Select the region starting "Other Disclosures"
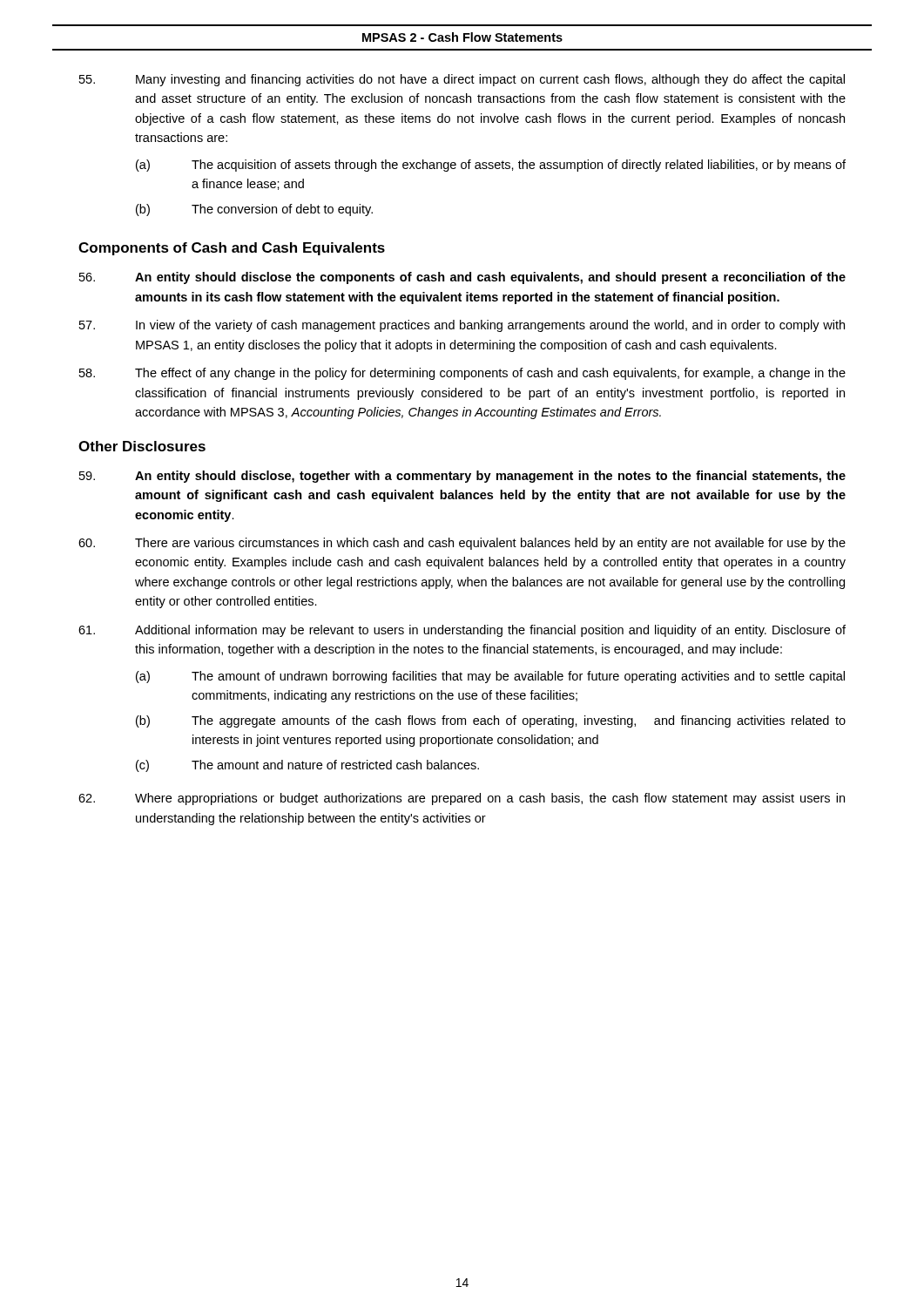Screen dimensions: 1307x924 pyautogui.click(x=142, y=446)
